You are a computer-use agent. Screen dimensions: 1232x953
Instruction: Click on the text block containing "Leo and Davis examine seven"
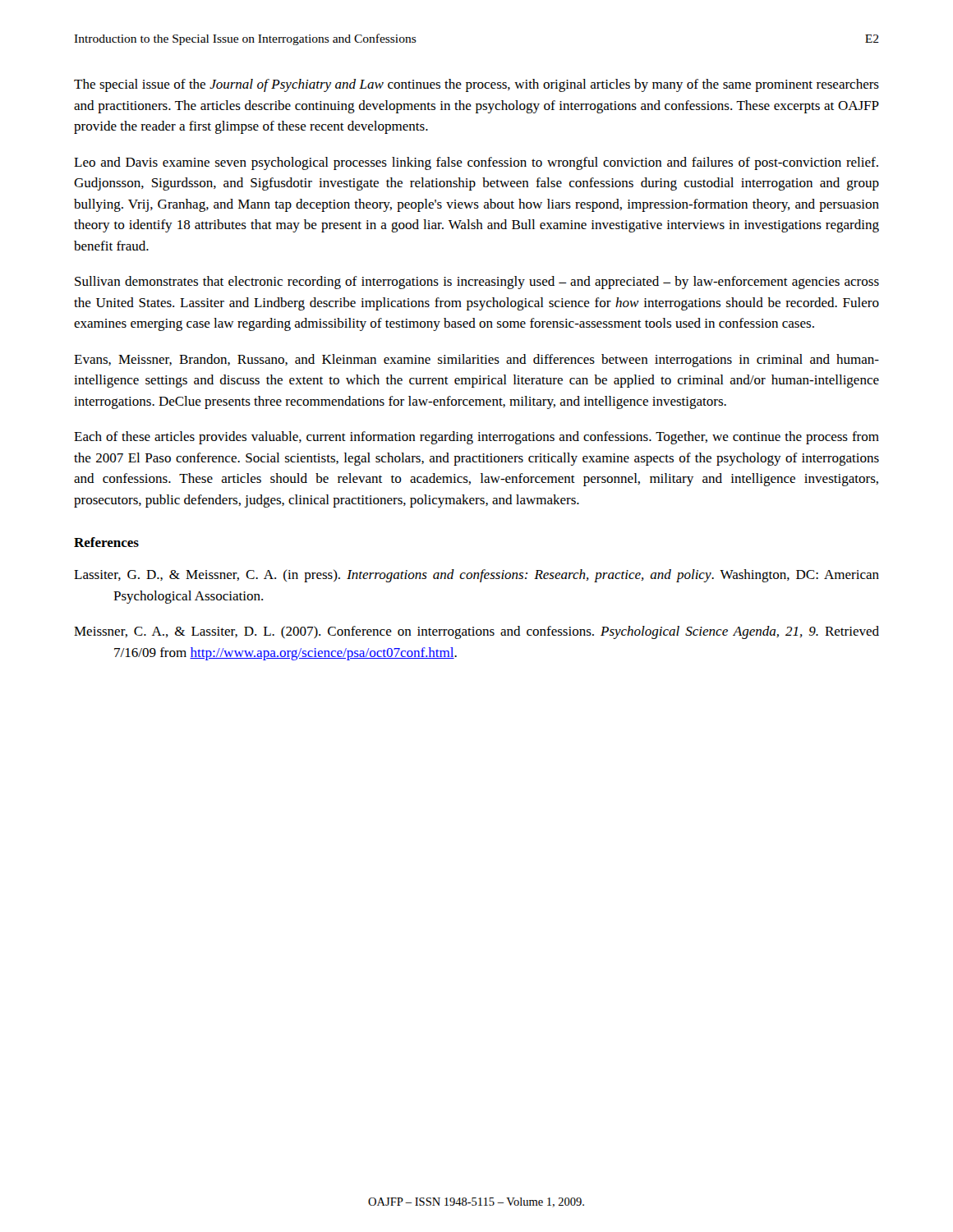point(476,204)
